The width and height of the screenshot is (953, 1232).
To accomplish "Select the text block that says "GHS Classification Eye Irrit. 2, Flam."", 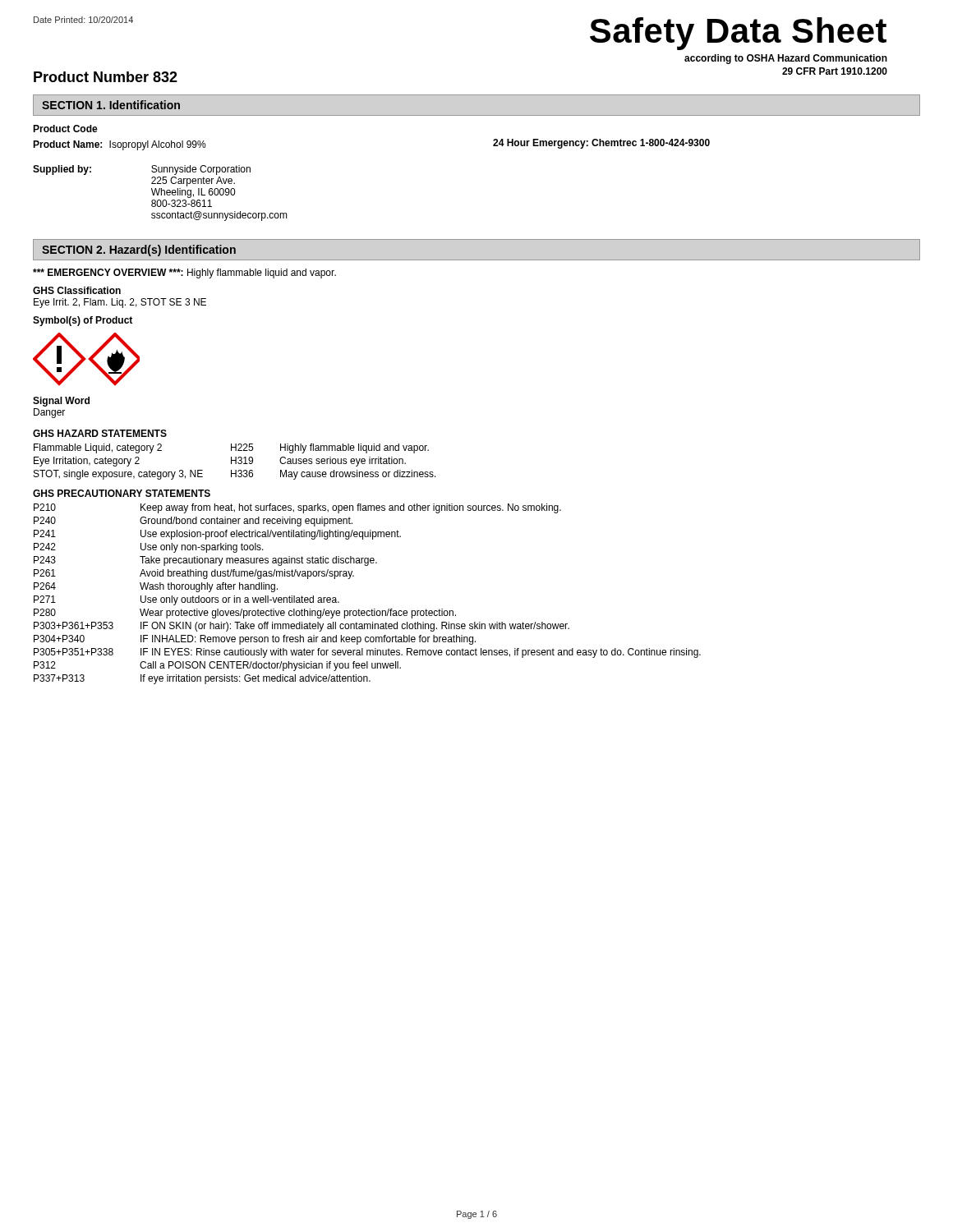I will pos(77,290).
